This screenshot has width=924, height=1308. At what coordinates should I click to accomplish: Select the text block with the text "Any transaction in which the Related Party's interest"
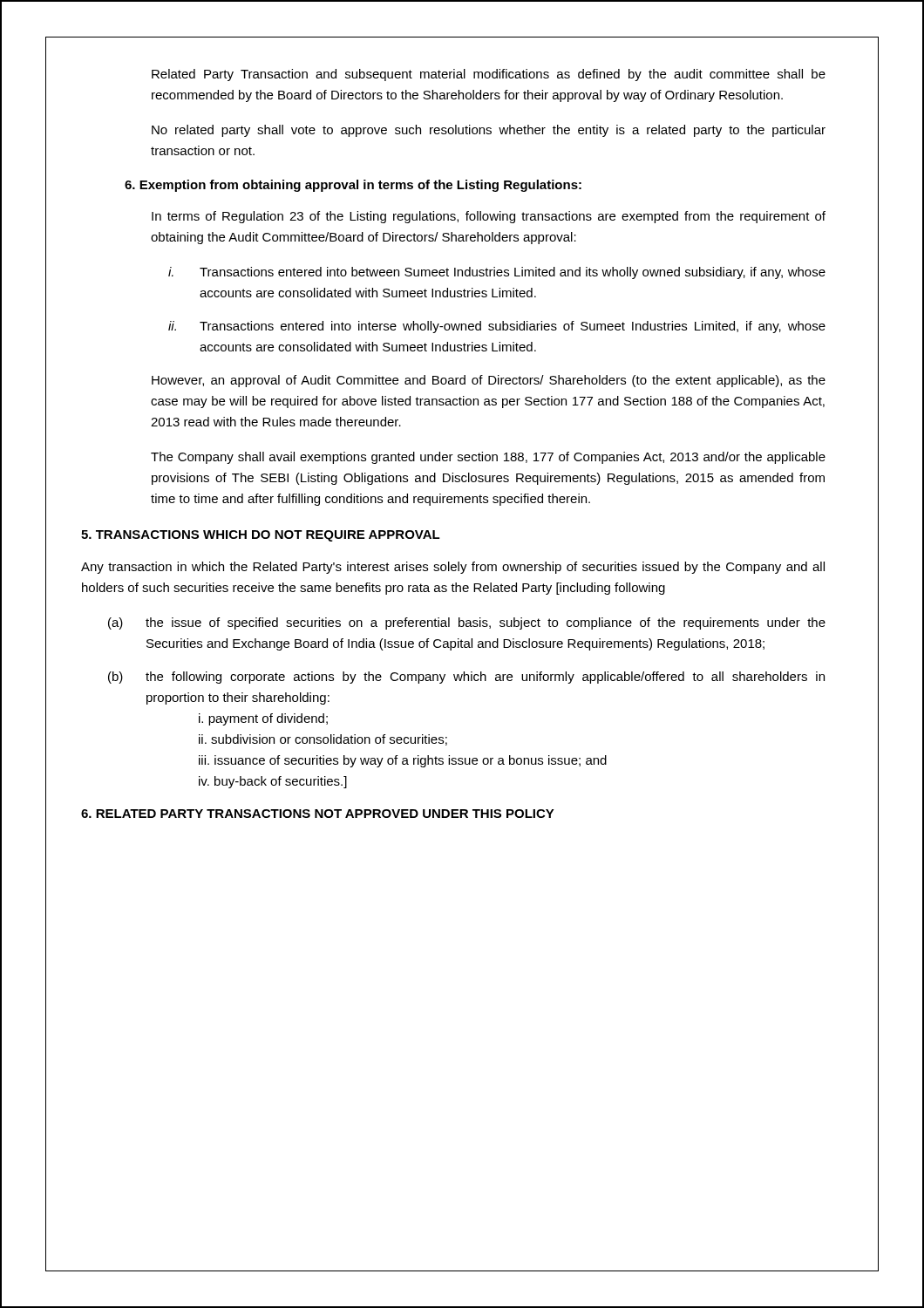tap(453, 577)
